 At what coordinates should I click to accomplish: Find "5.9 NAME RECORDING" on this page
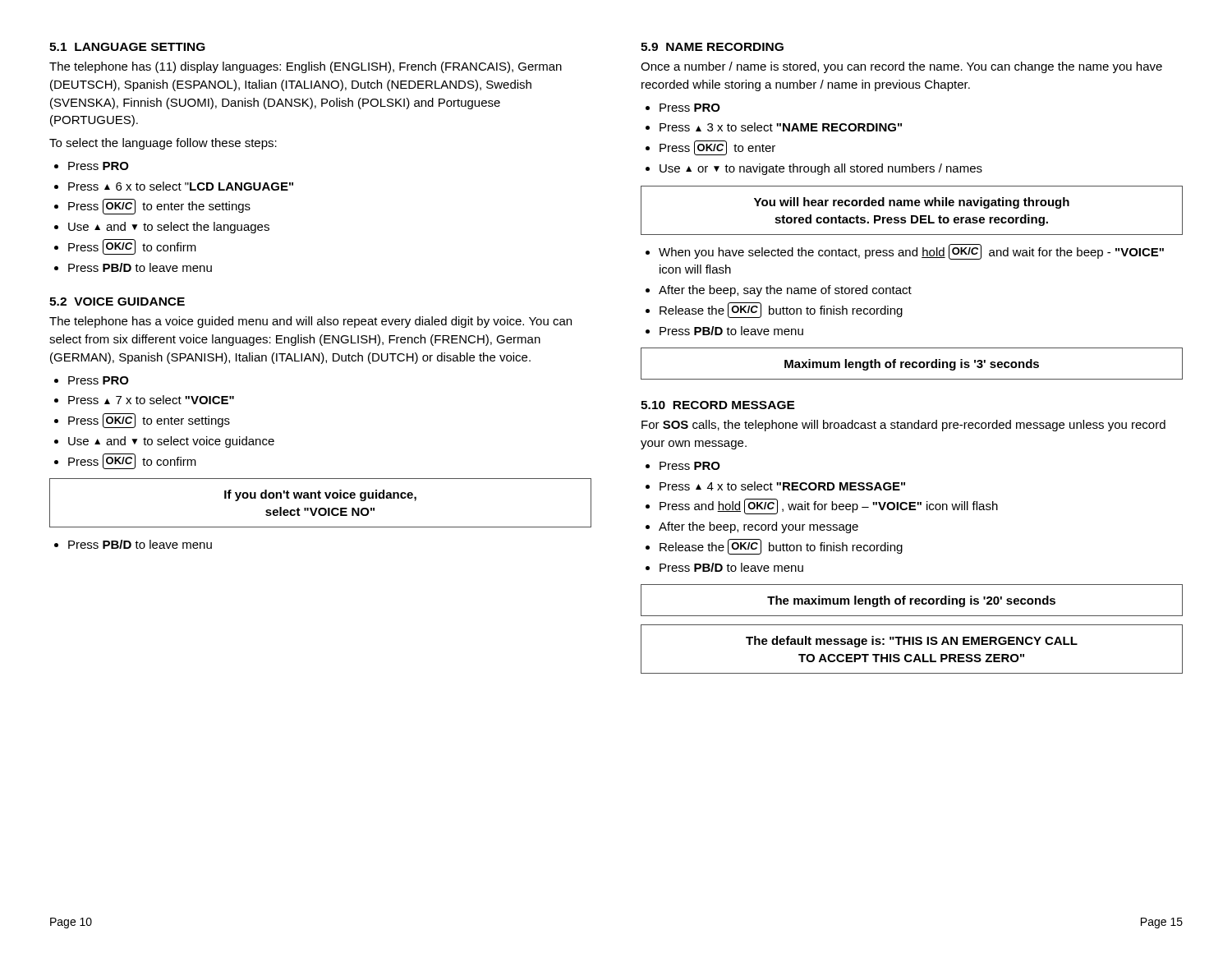(x=712, y=47)
